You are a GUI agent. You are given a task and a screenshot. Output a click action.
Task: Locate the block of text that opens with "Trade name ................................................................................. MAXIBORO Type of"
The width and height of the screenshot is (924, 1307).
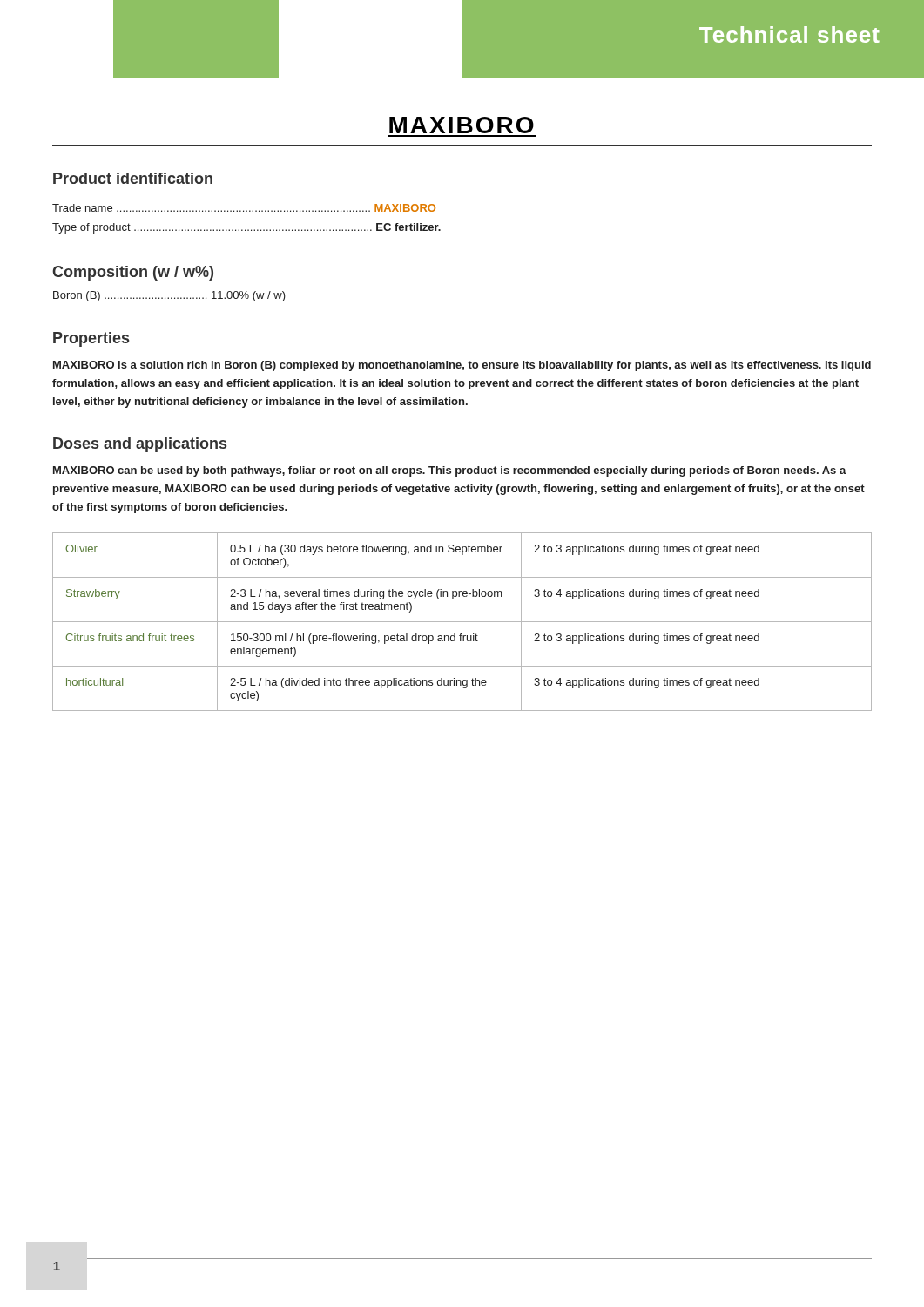coord(247,217)
